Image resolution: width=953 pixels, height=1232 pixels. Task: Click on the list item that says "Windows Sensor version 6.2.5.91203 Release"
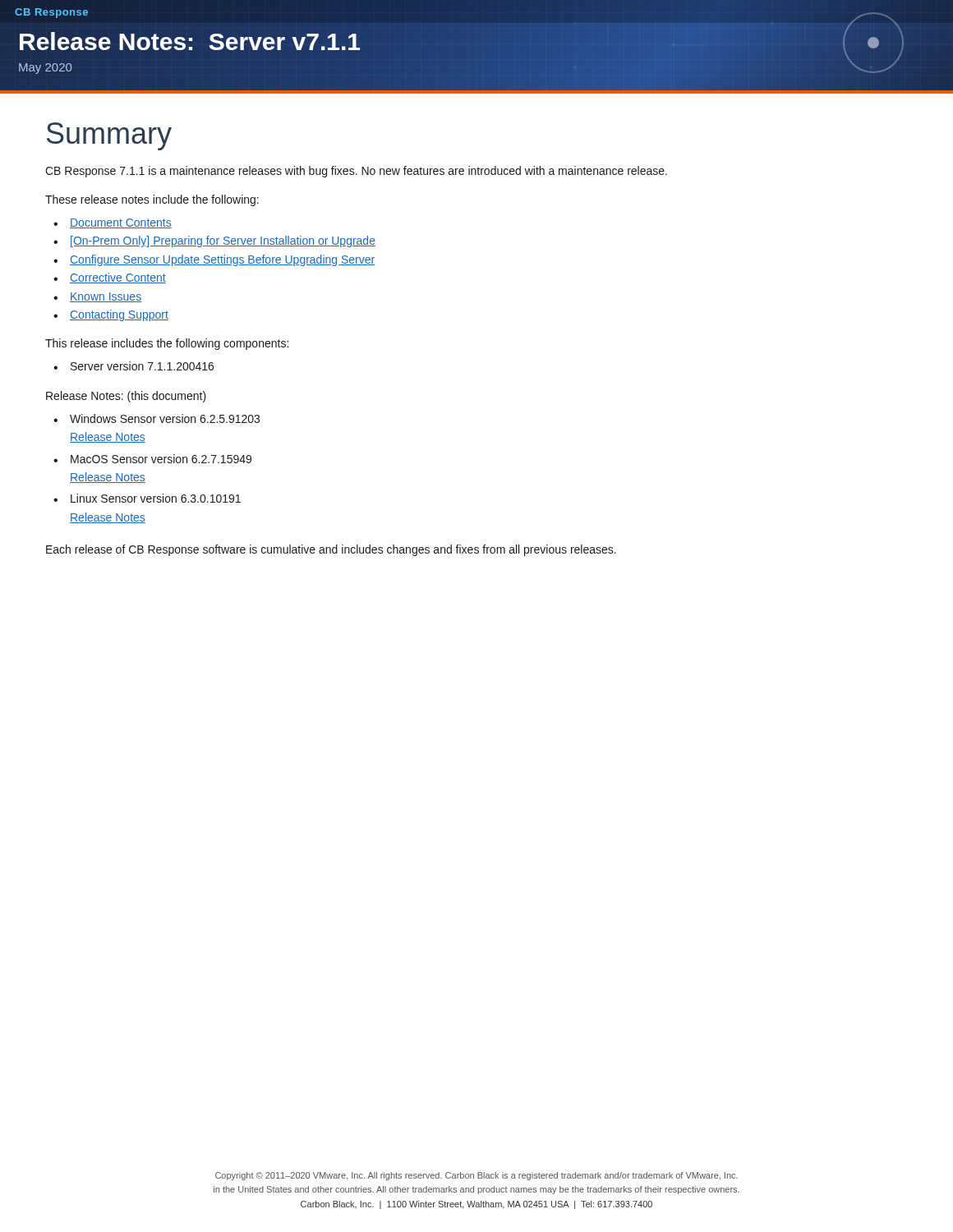[157, 418]
